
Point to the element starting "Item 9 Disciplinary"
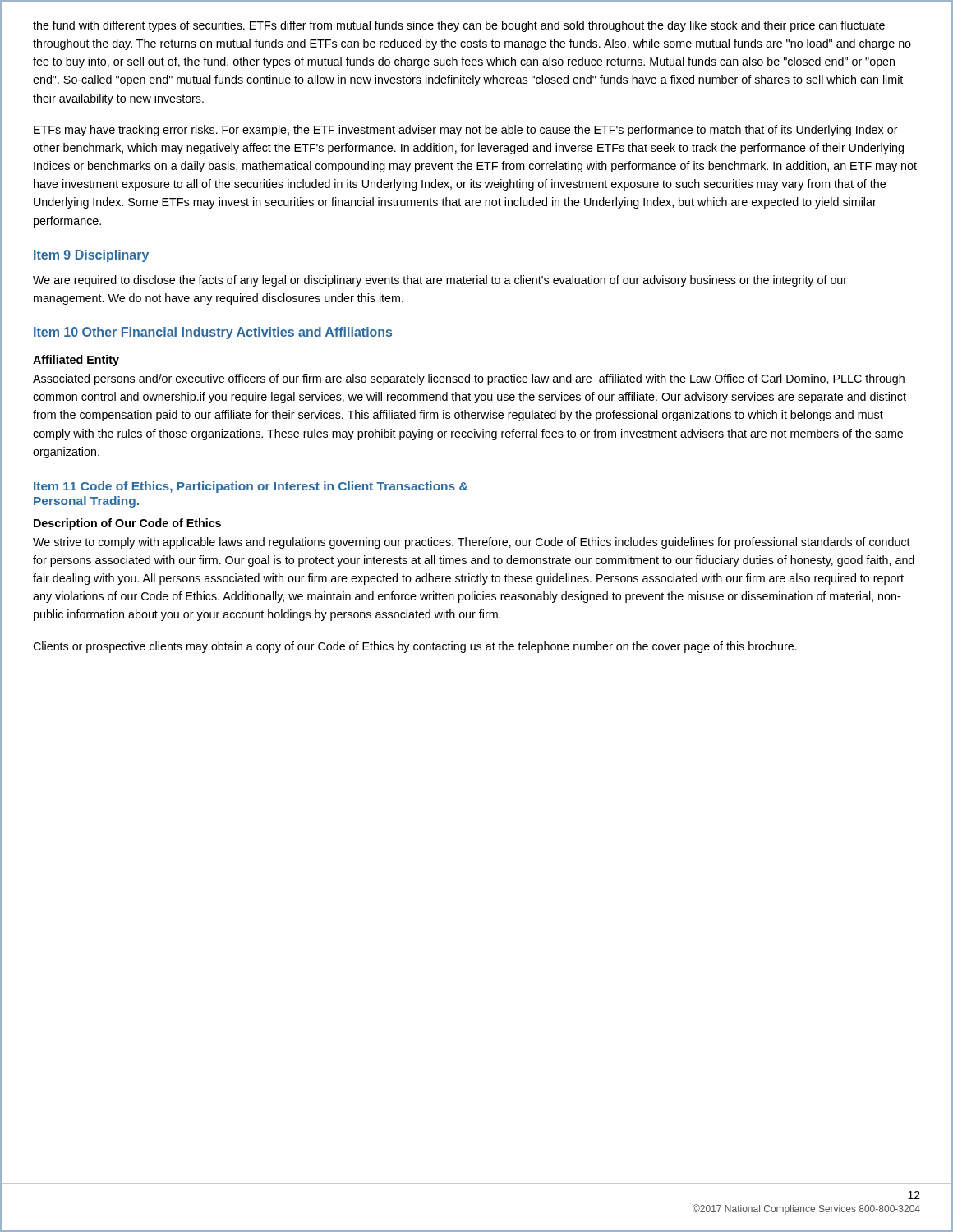point(91,255)
